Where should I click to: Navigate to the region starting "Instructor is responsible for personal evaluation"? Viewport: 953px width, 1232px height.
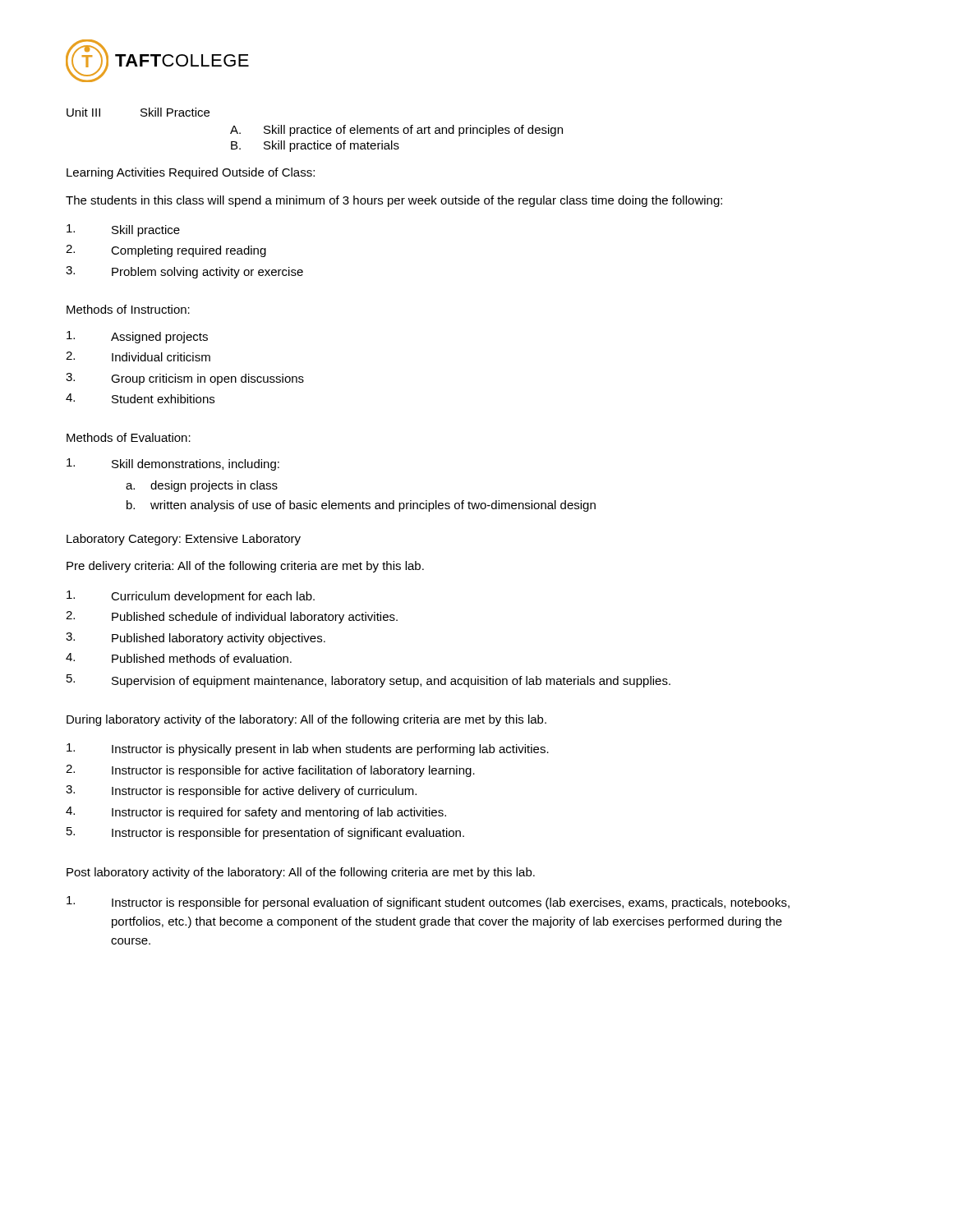pyautogui.click(x=446, y=921)
